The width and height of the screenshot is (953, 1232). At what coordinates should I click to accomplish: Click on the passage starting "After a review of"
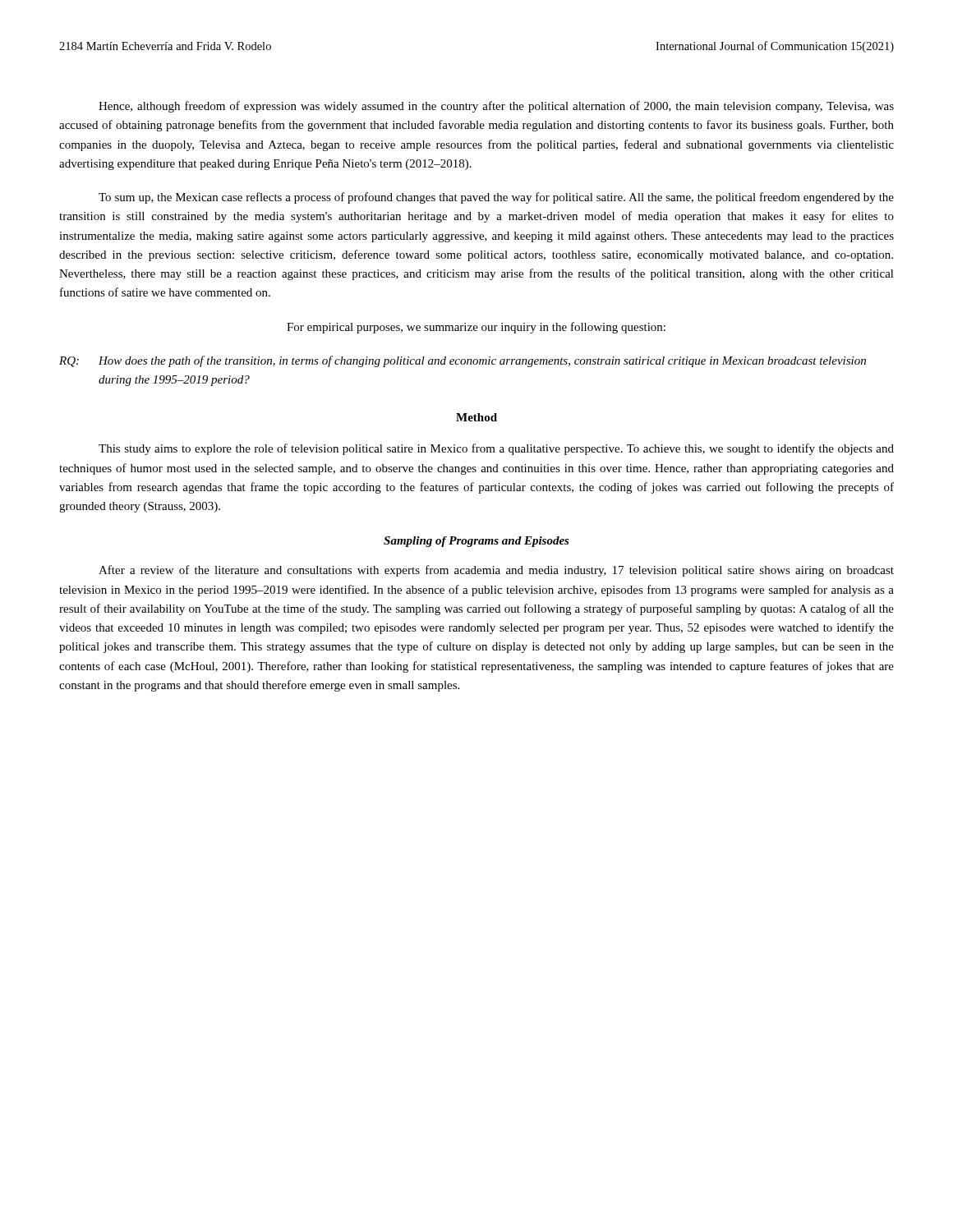(476, 628)
